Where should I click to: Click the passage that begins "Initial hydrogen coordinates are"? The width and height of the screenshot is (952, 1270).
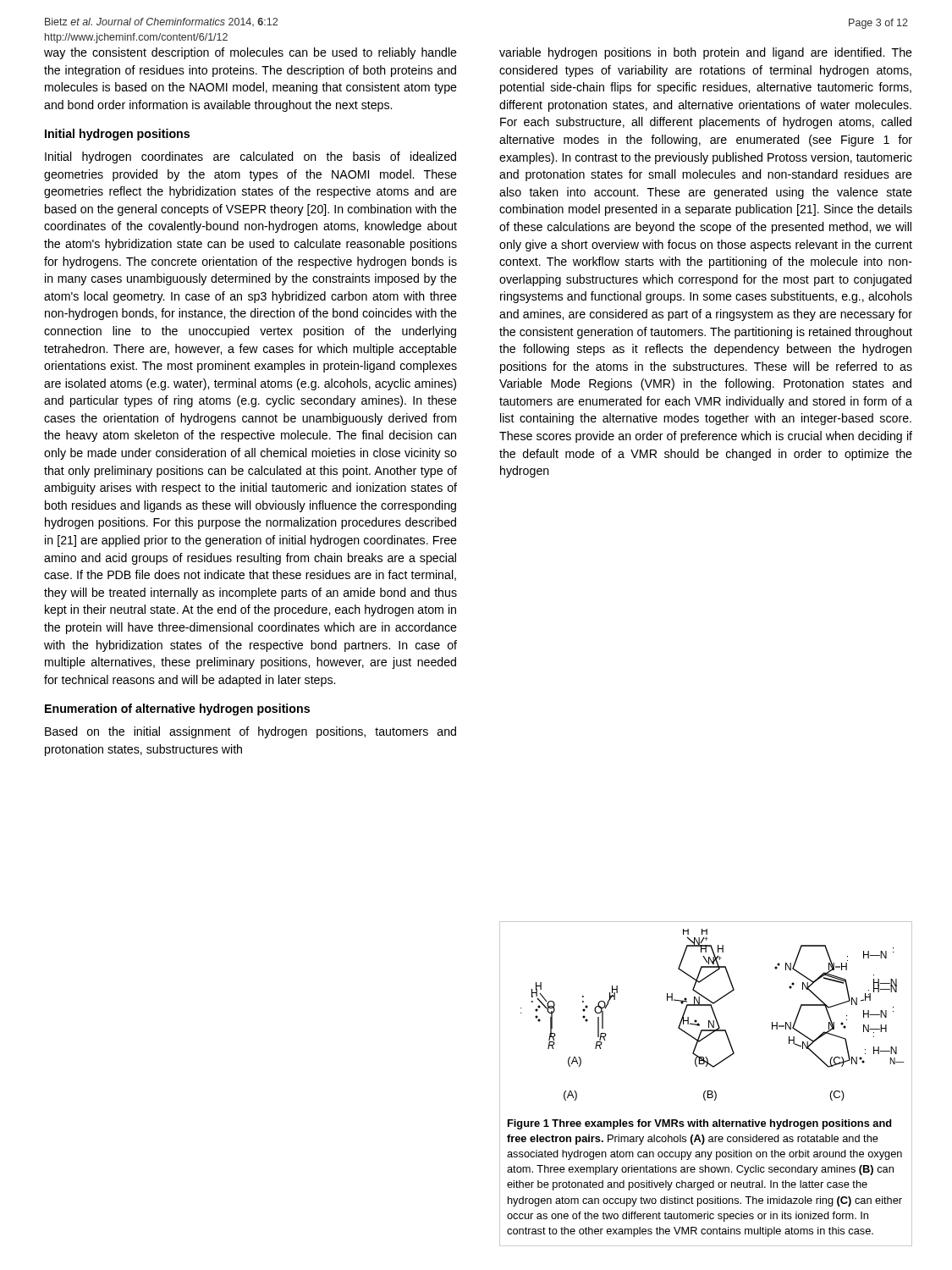(250, 418)
